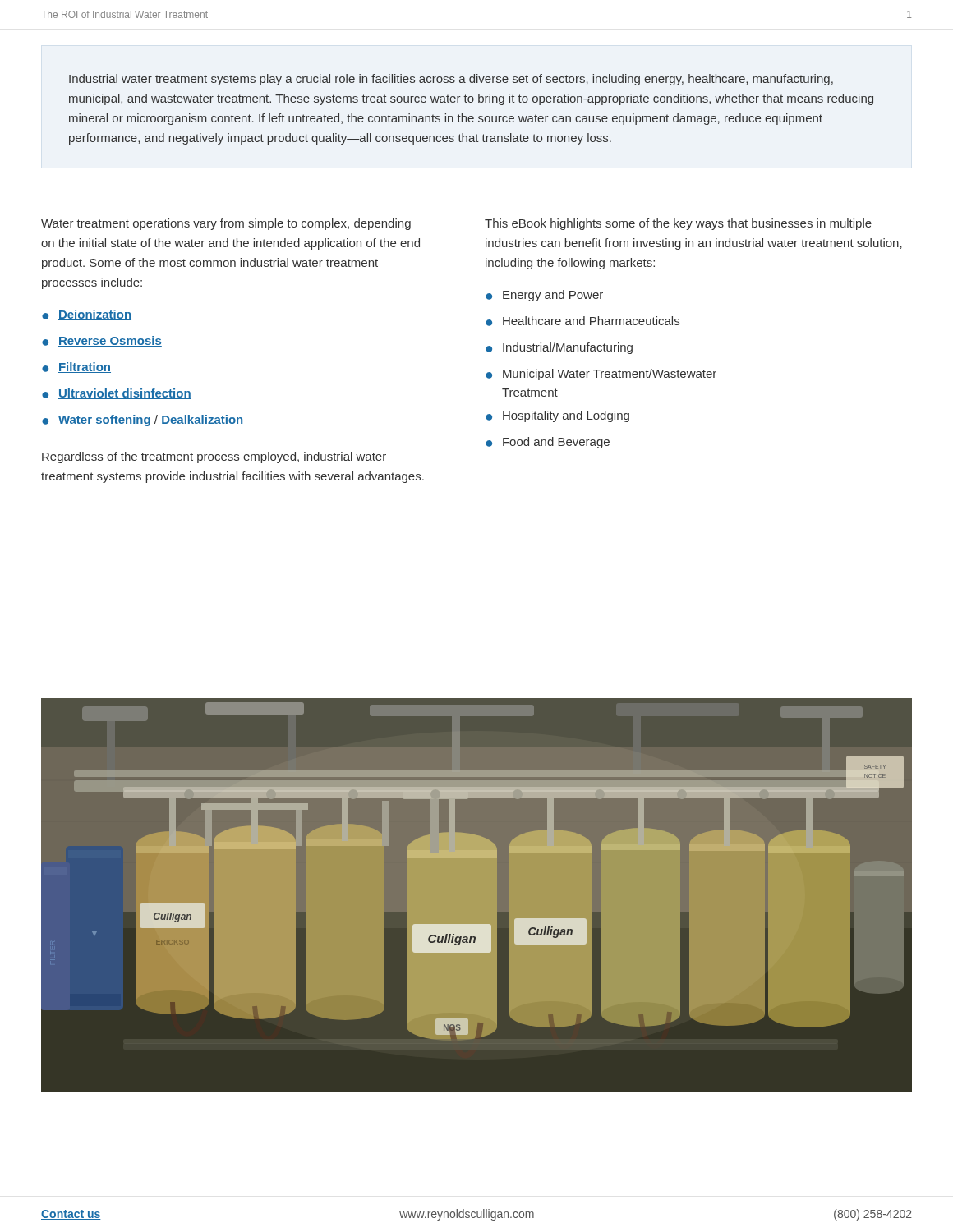This screenshot has width=953, height=1232.
Task: Select the text block with the text "Regardless of the"
Action: [233, 466]
